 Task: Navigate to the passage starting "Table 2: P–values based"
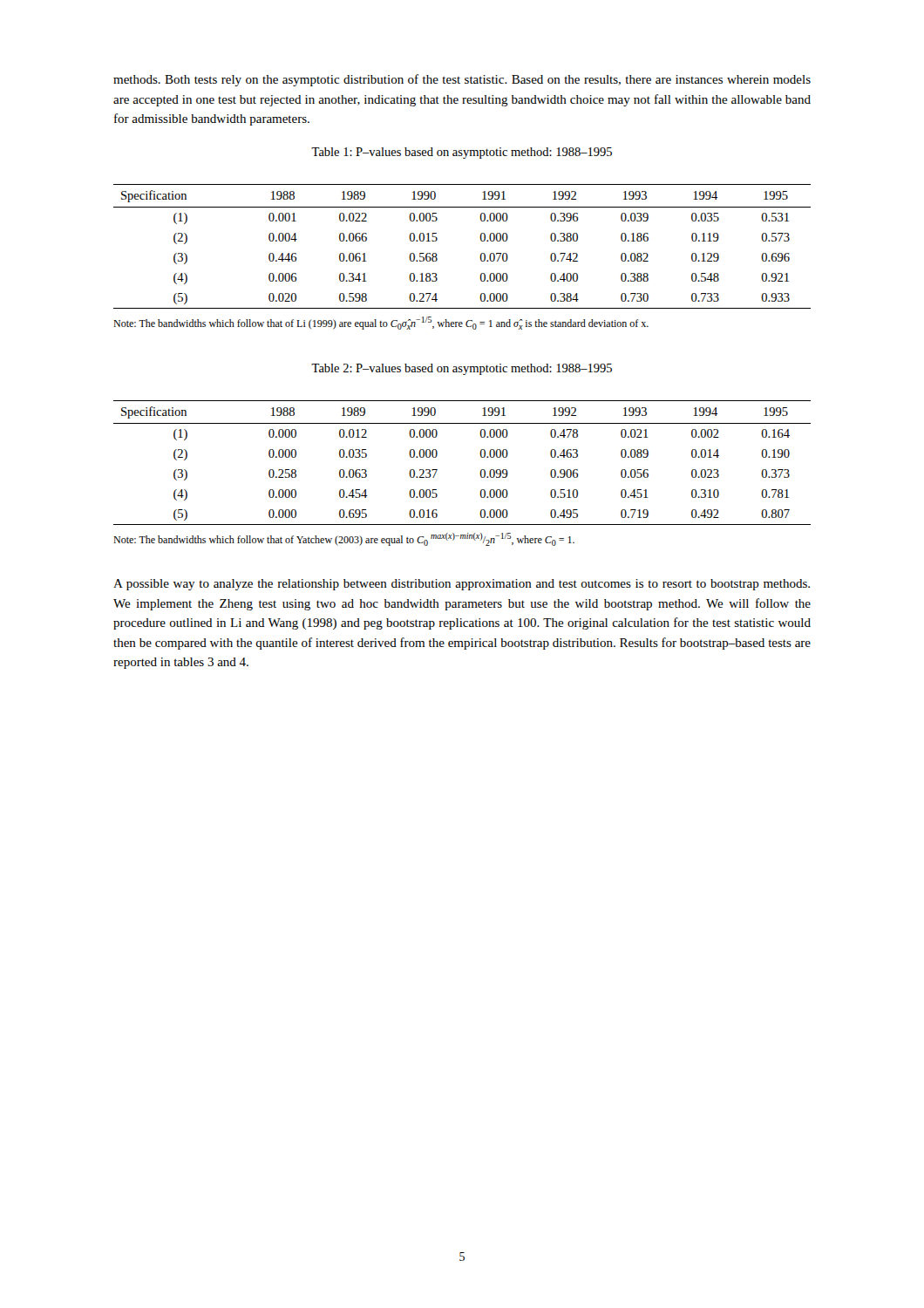pos(462,368)
